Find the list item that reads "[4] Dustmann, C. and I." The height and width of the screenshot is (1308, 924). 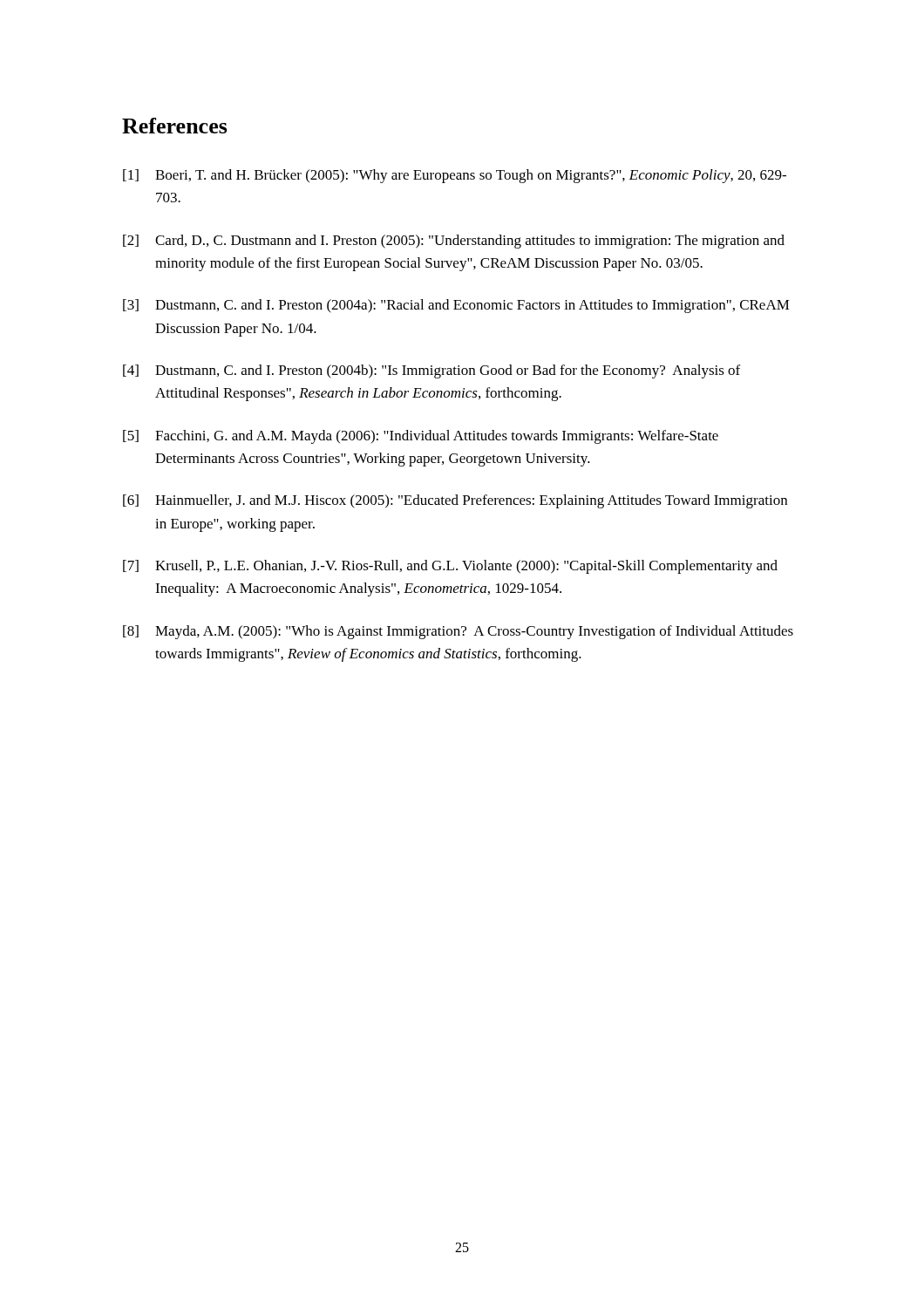pos(462,382)
